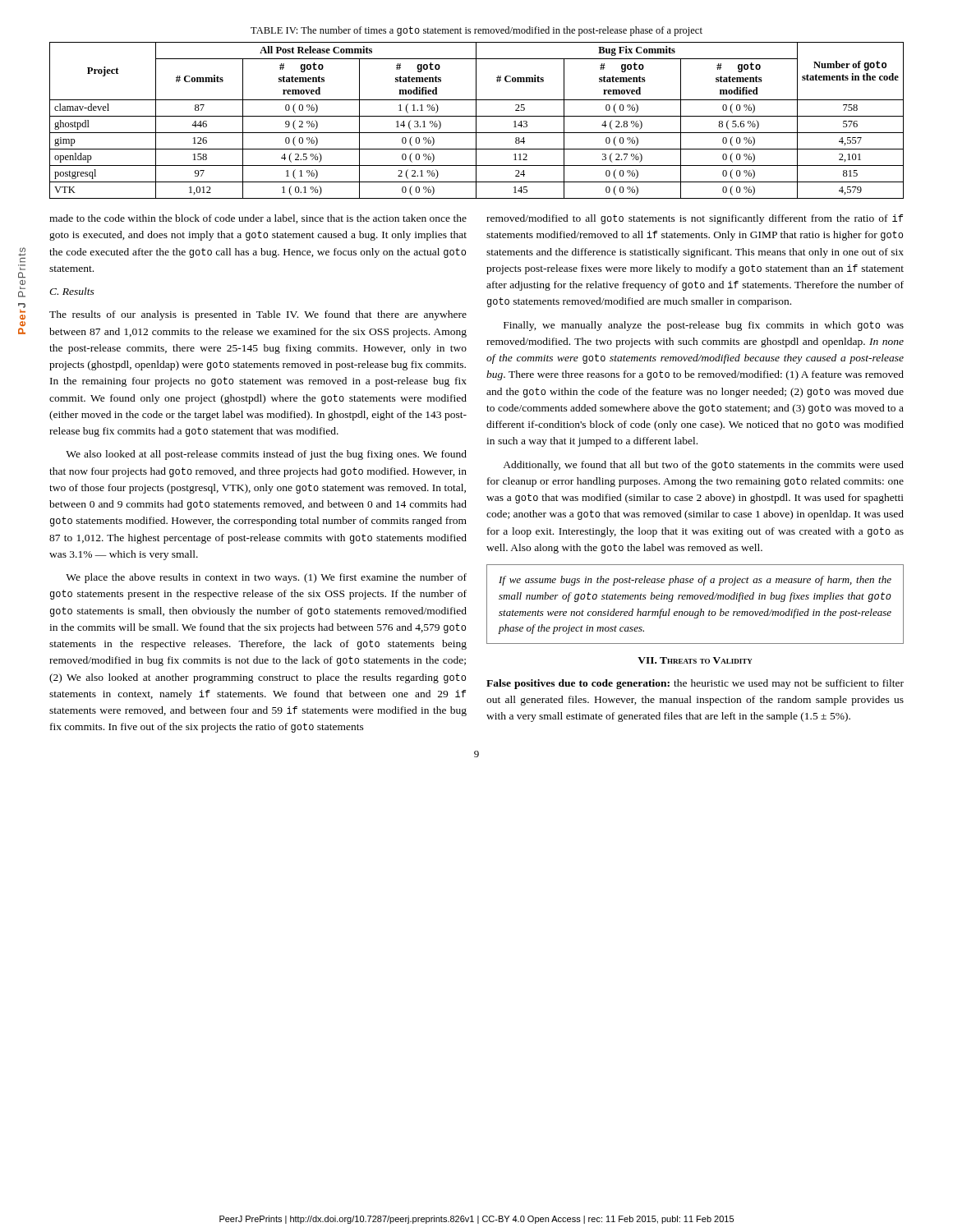Find the text block that reads "The results of our analysis is"

click(x=258, y=521)
